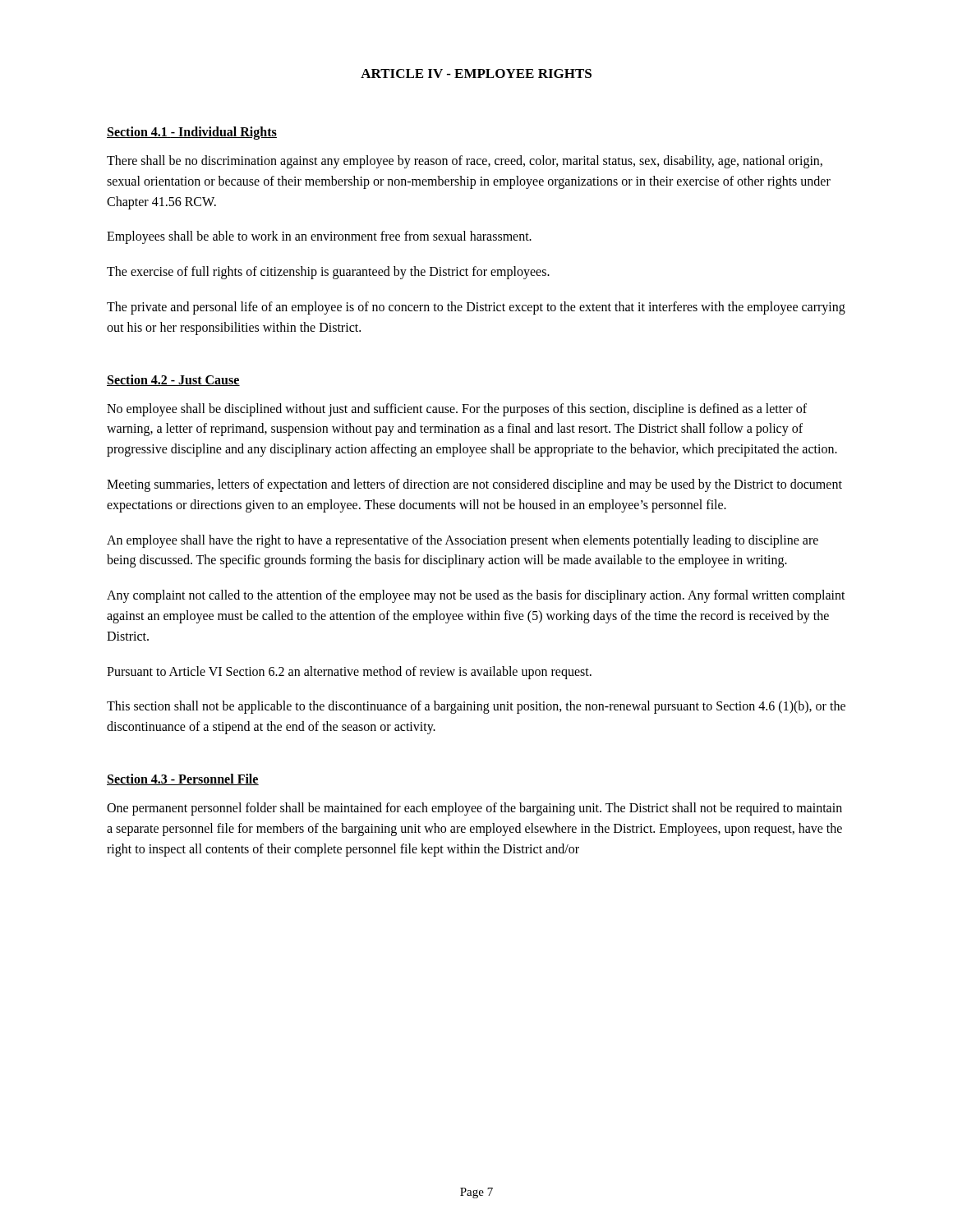The height and width of the screenshot is (1232, 953).
Task: Locate the text block that says "One permanent personnel folder shall be maintained"
Action: pyautogui.click(x=475, y=828)
